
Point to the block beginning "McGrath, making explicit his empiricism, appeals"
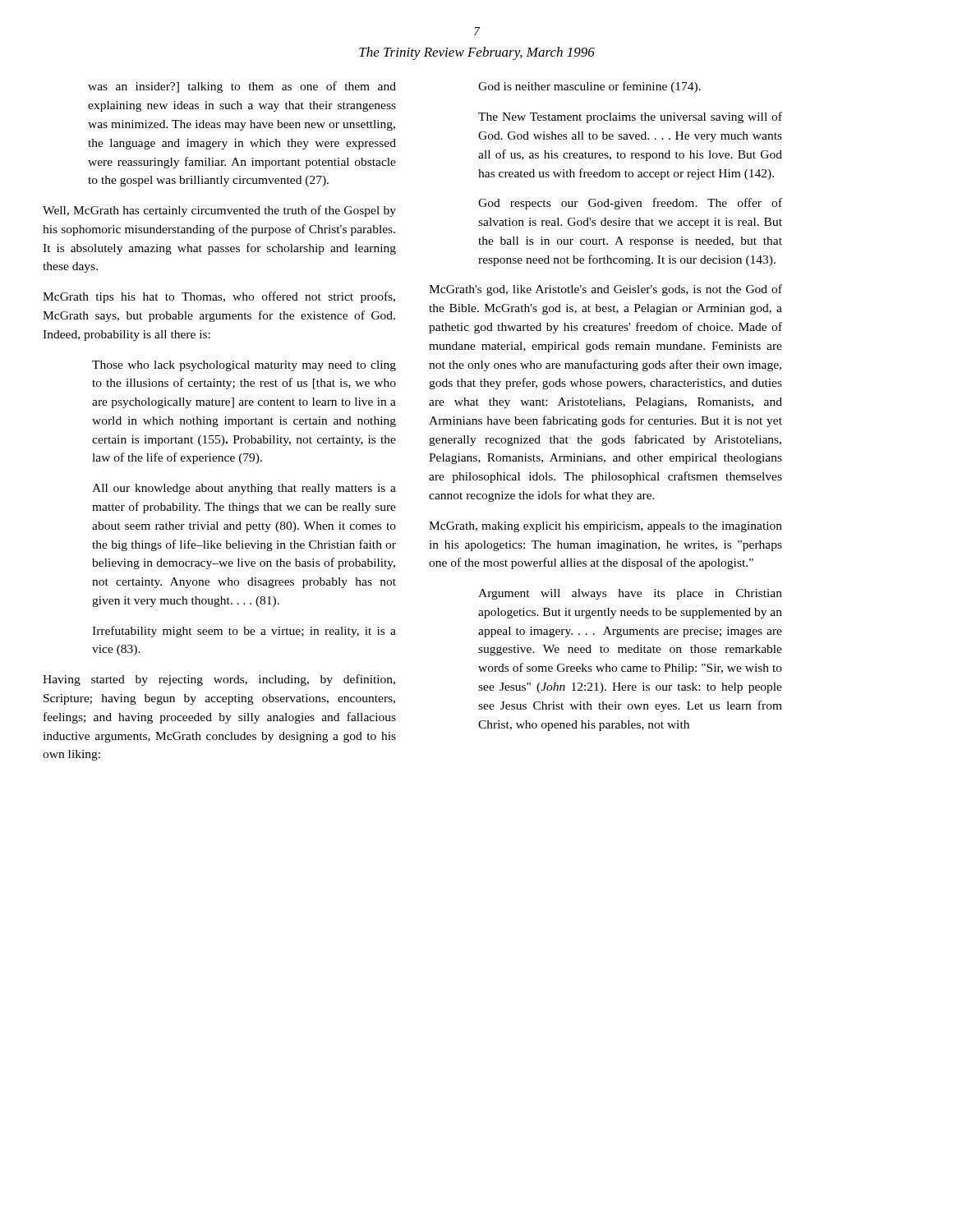pos(605,544)
